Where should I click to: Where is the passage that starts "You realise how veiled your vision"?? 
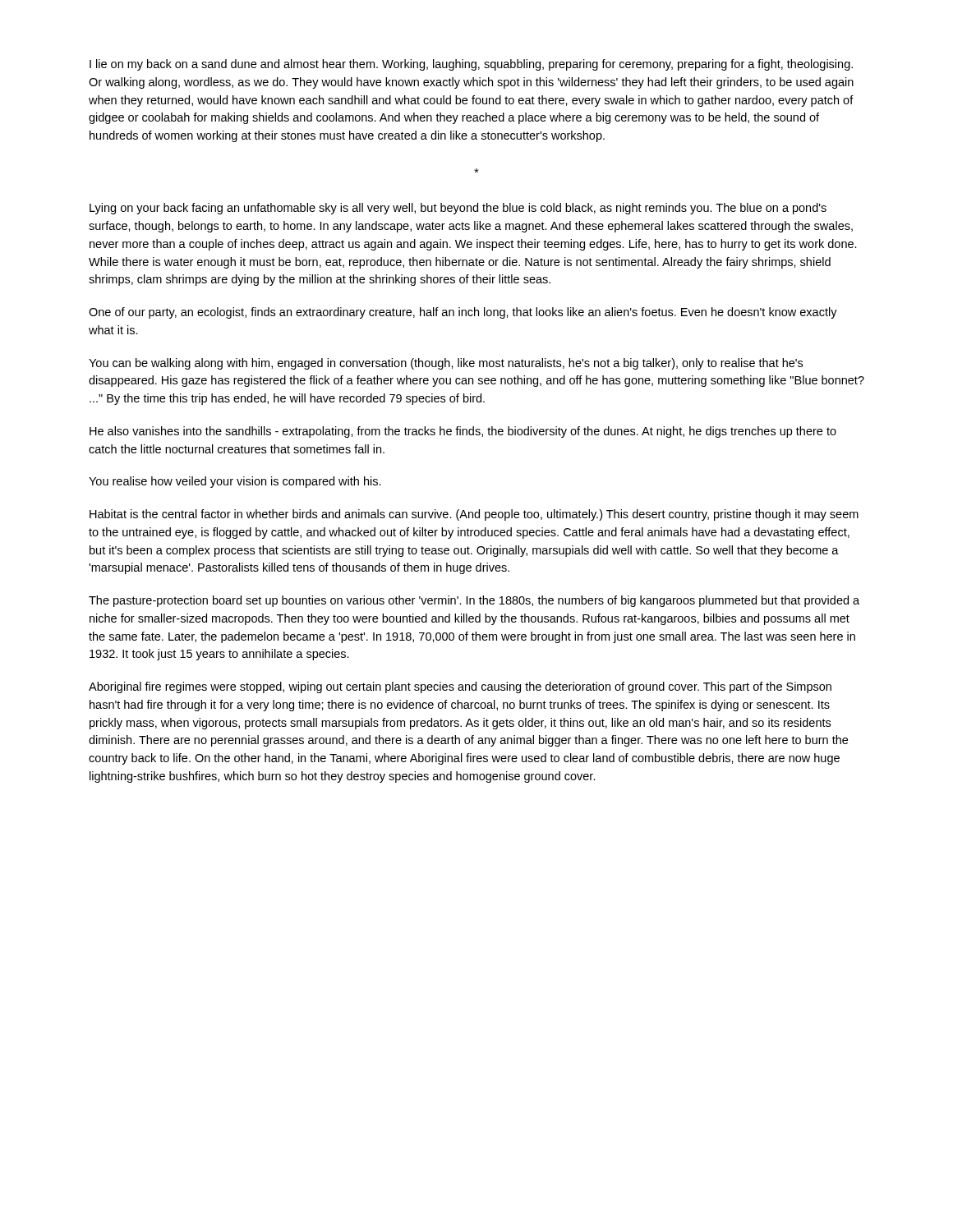pos(235,482)
